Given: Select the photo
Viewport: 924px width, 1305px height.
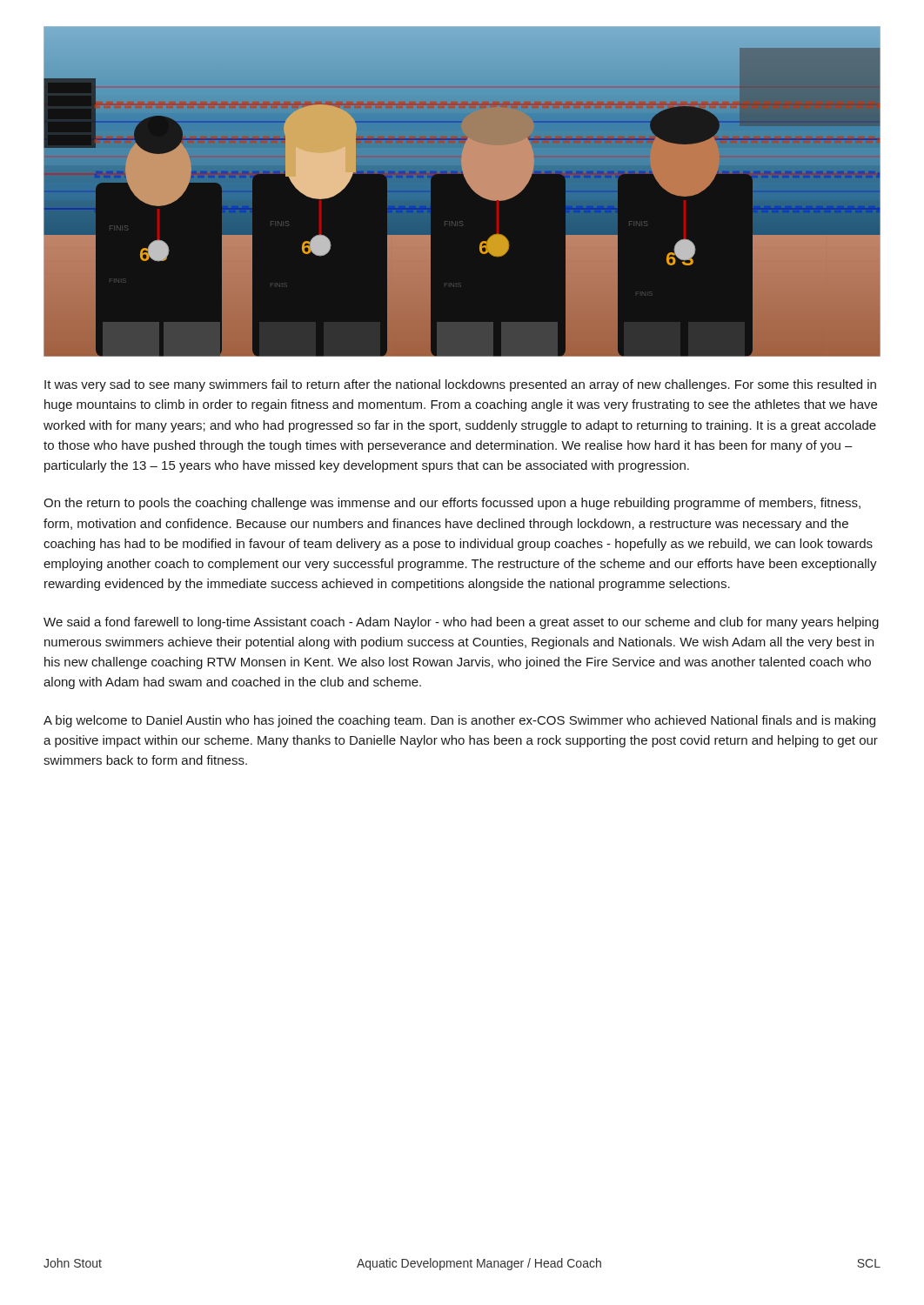Looking at the screenshot, I should coord(462,191).
